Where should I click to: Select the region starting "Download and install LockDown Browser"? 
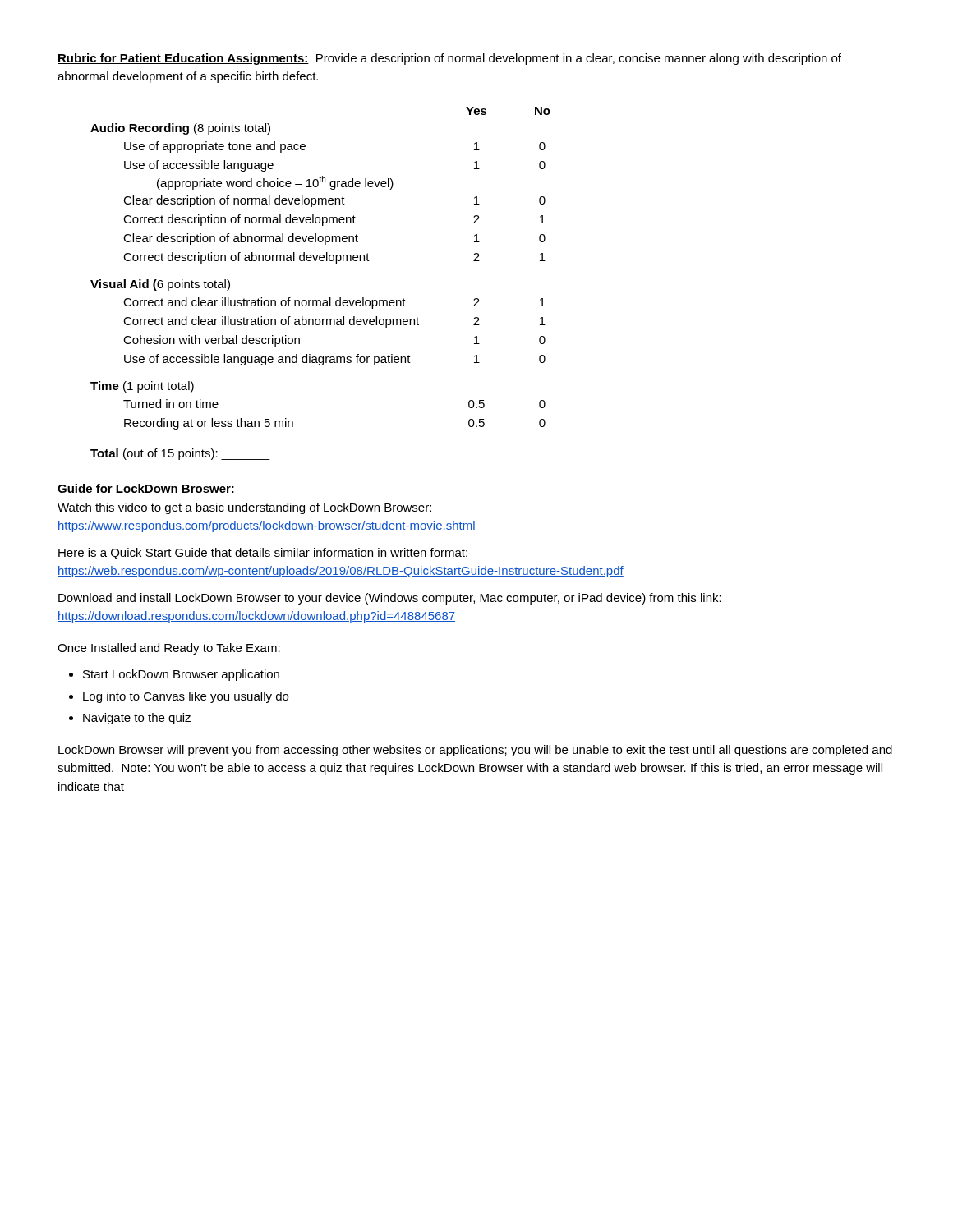click(x=390, y=606)
